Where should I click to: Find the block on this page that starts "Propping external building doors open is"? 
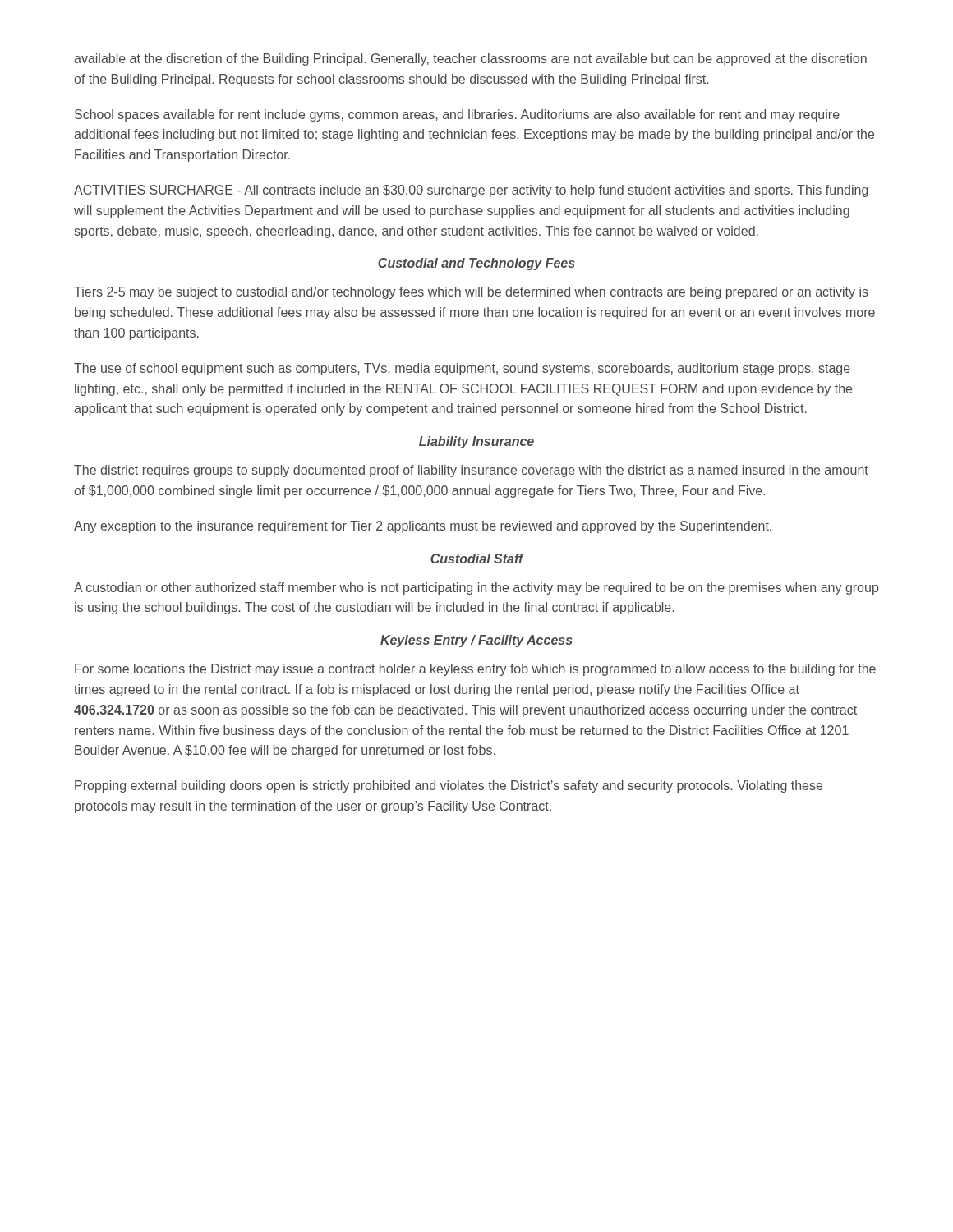(x=449, y=796)
